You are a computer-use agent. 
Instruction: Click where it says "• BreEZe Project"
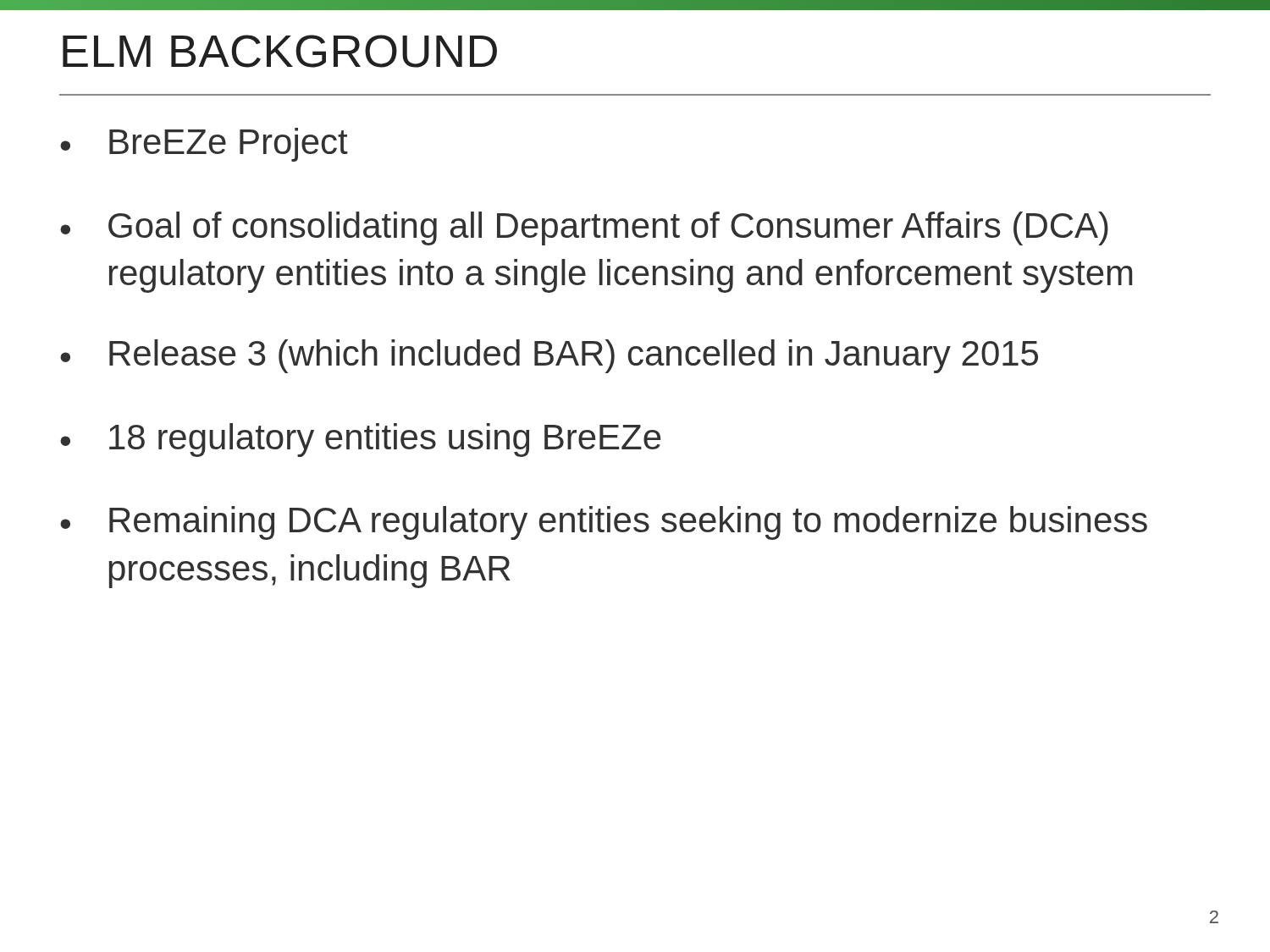point(217,144)
